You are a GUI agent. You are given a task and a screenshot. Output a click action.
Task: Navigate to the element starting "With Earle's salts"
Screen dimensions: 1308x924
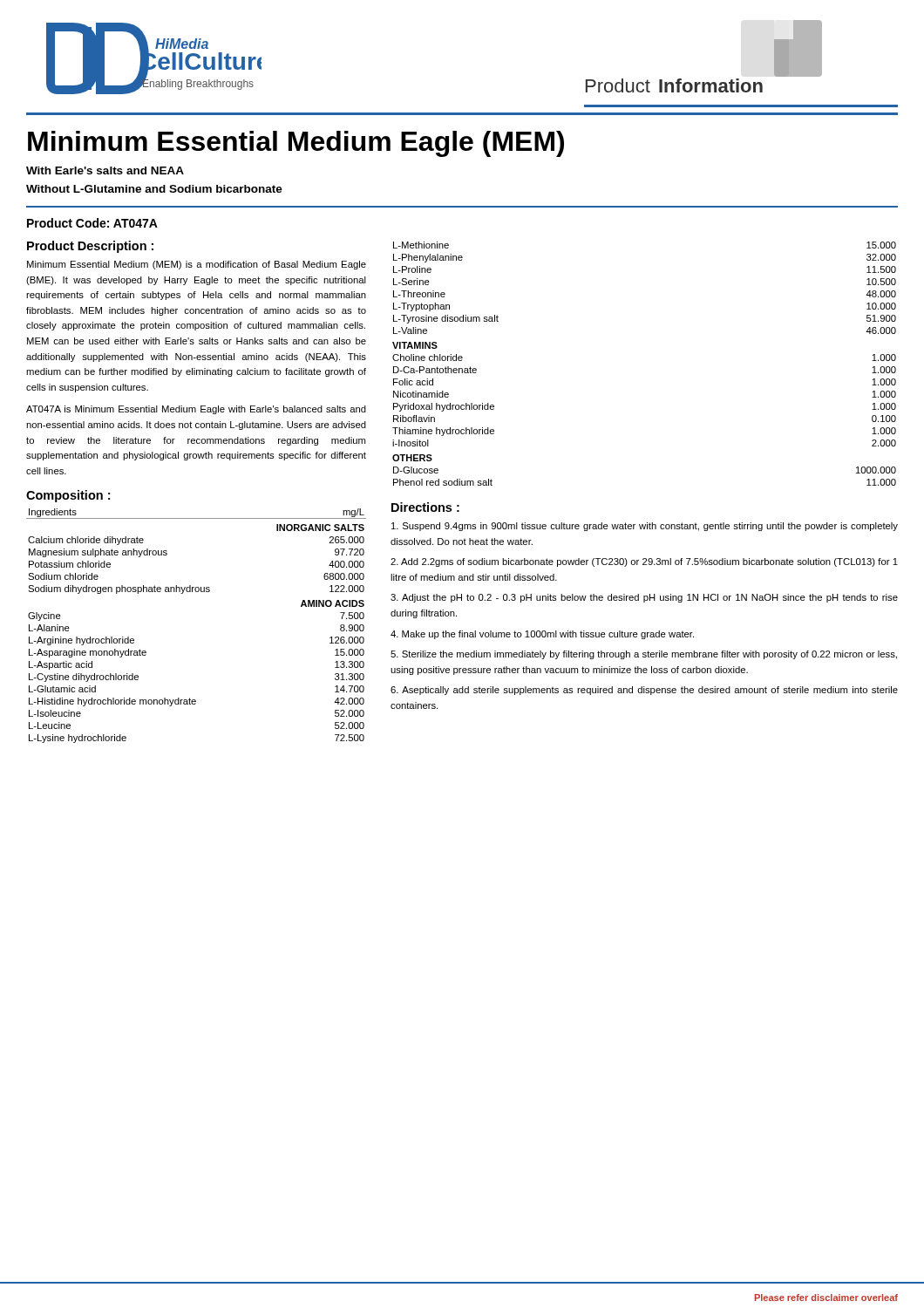point(105,170)
